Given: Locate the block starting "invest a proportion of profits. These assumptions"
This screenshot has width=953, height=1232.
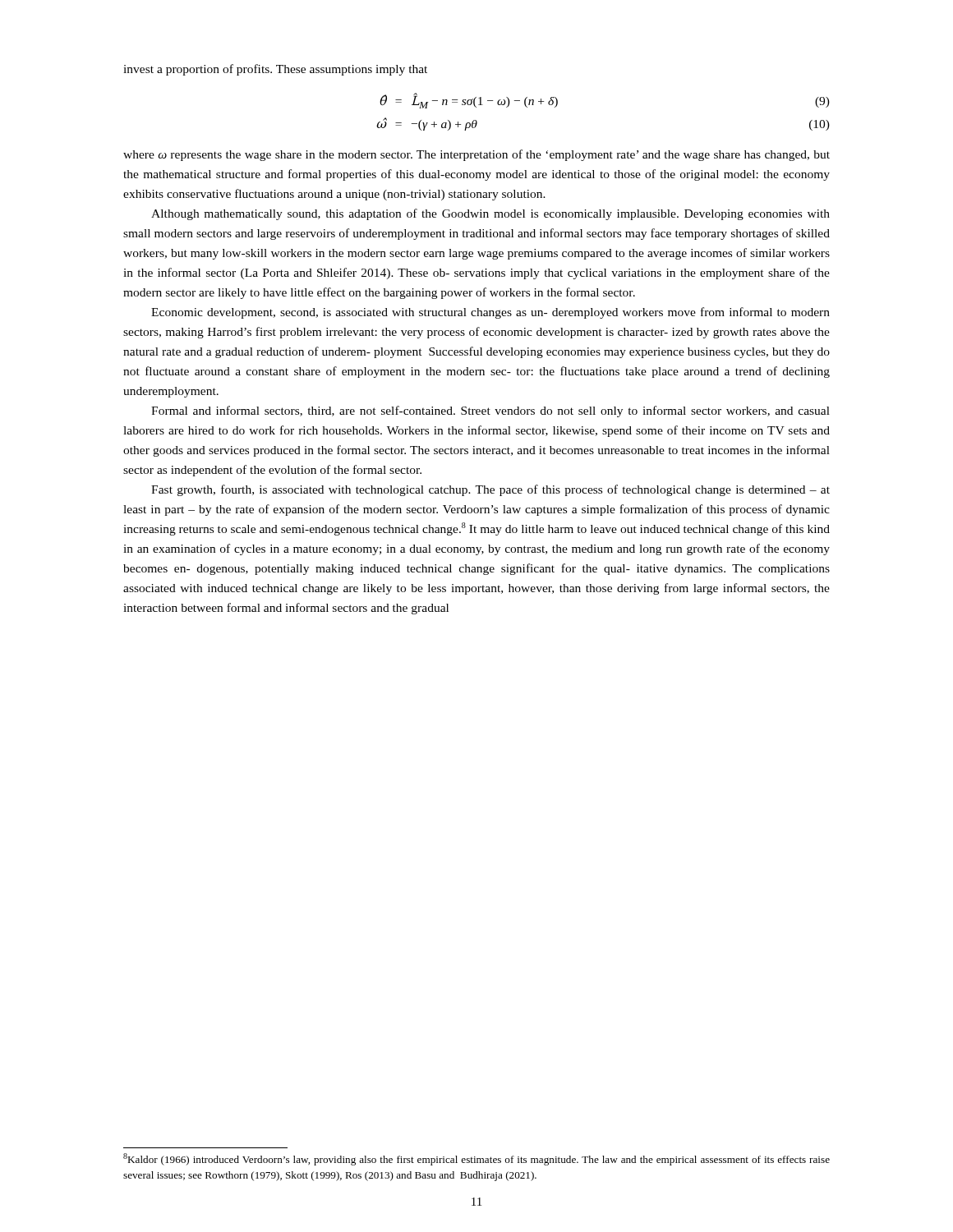Looking at the screenshot, I should (275, 70).
